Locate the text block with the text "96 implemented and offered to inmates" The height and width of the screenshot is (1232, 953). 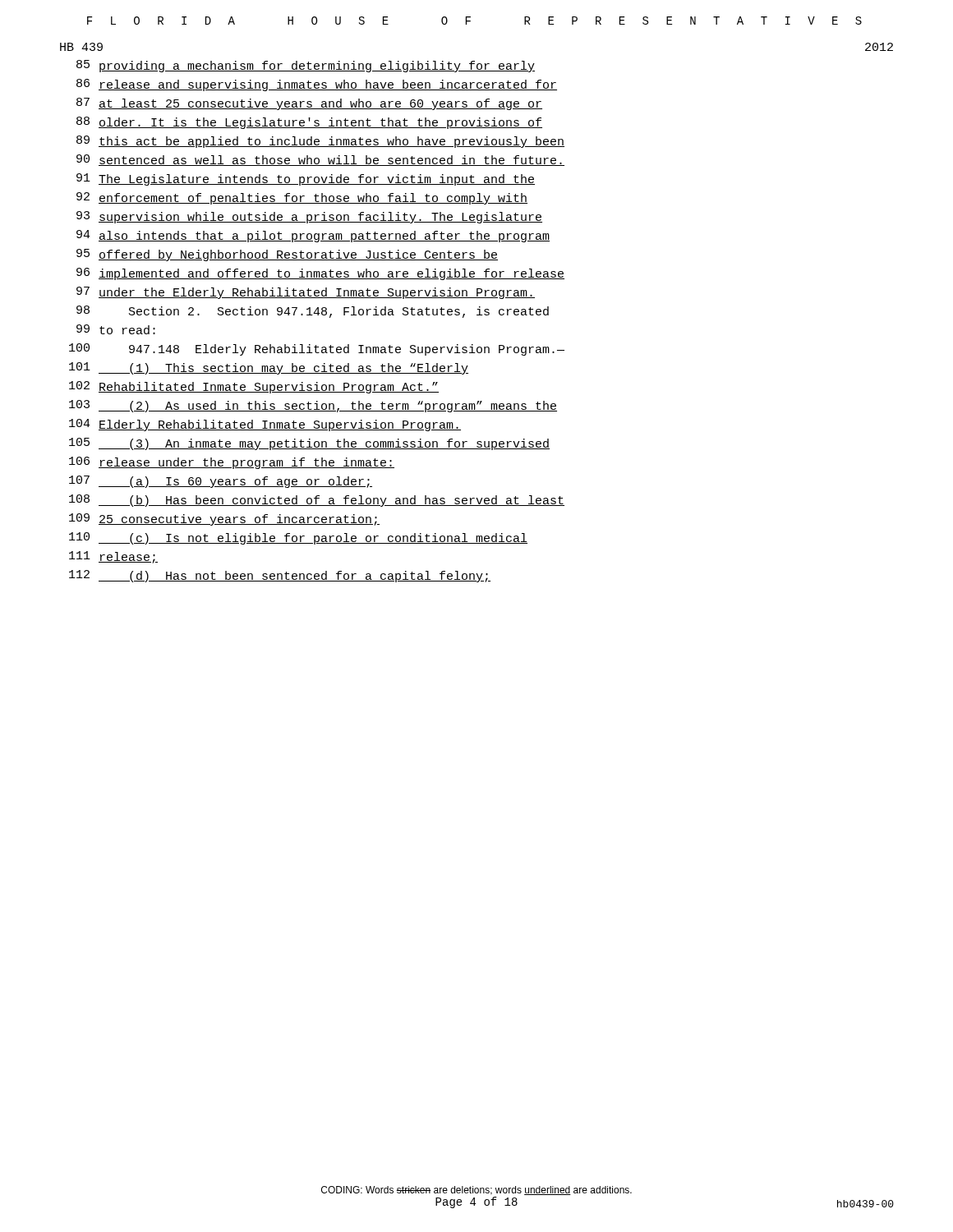coord(476,275)
